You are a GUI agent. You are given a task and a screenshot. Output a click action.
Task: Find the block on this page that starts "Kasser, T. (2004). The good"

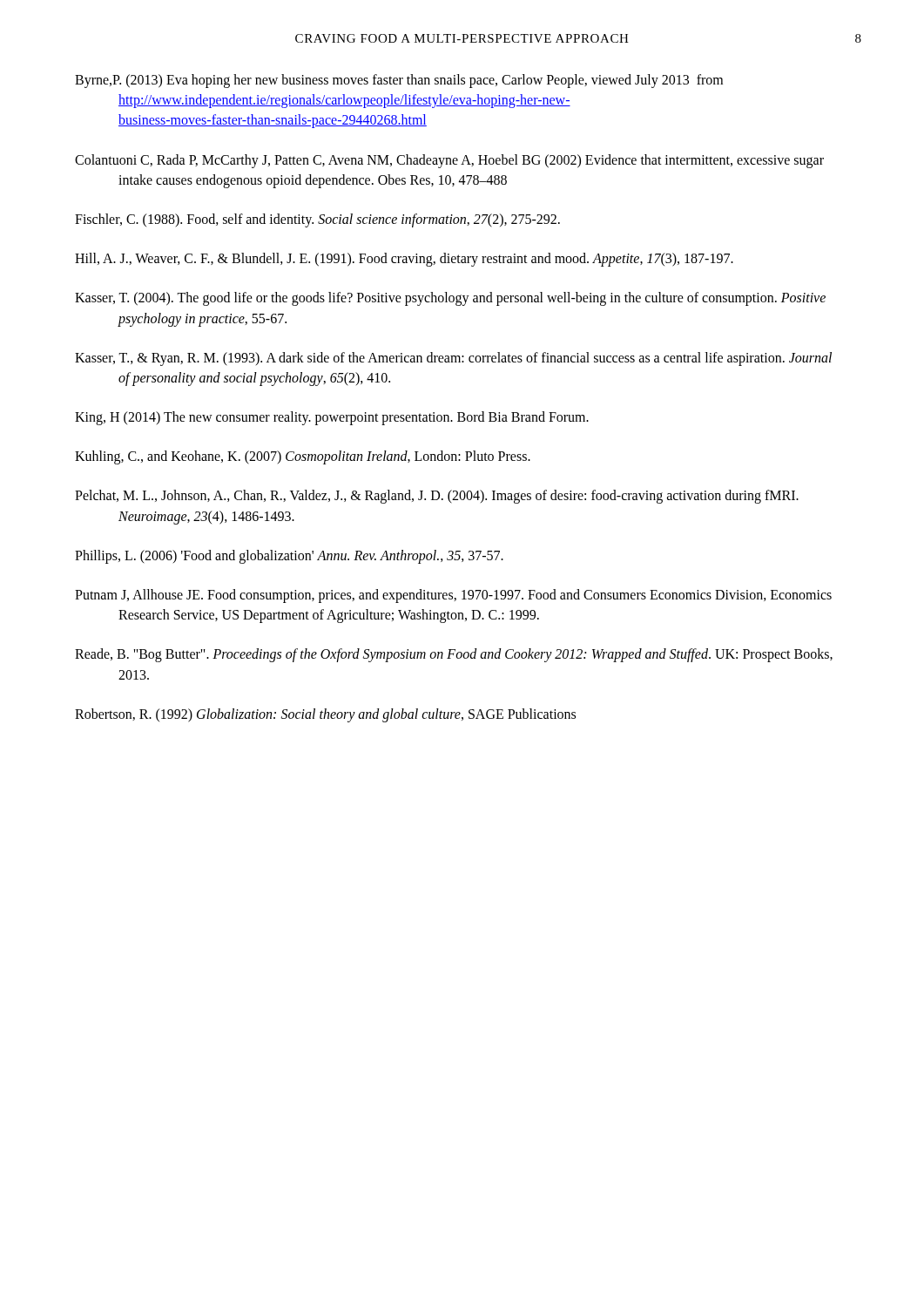coord(450,308)
